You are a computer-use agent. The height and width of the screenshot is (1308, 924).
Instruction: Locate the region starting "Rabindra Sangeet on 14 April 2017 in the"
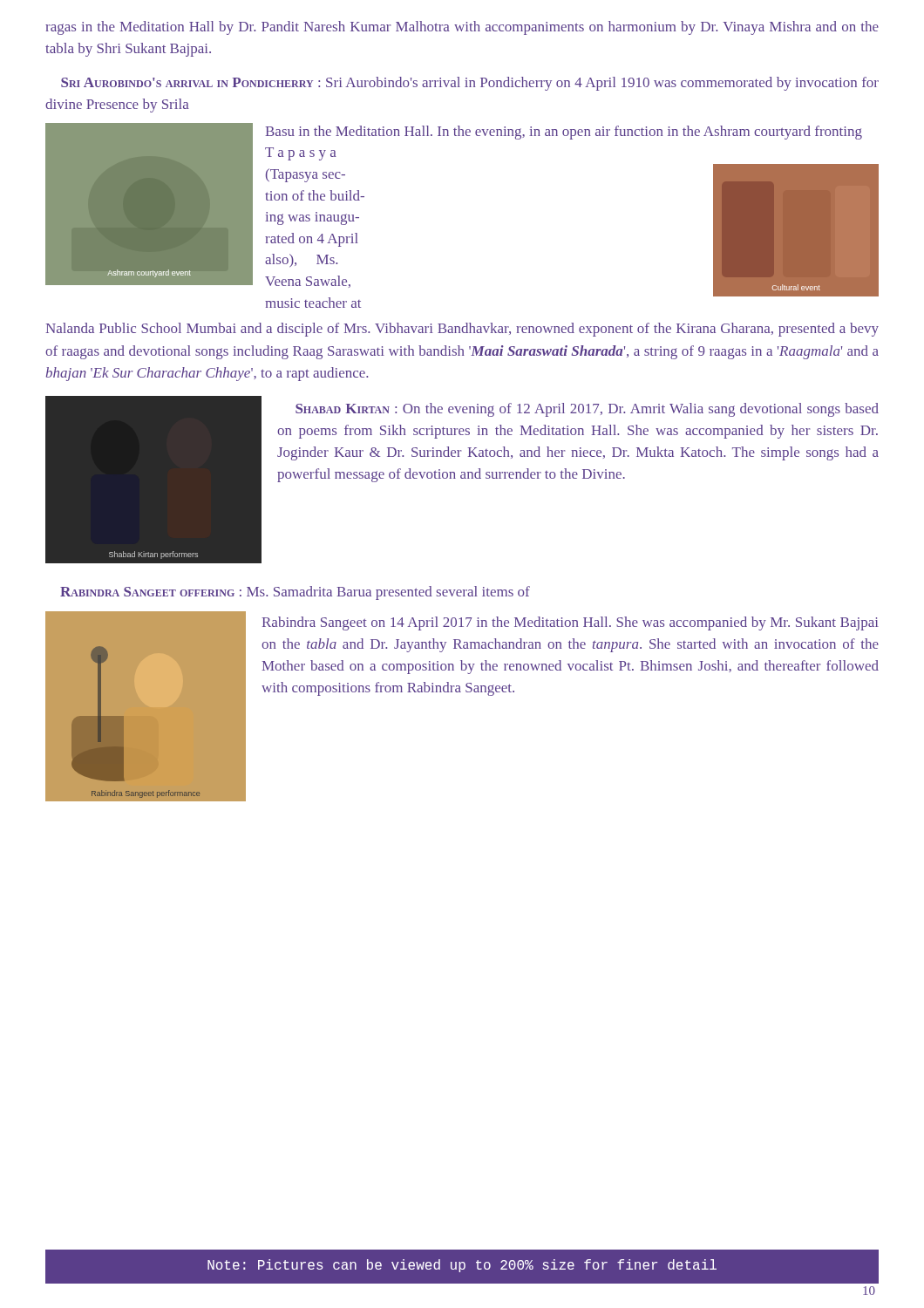coord(570,655)
